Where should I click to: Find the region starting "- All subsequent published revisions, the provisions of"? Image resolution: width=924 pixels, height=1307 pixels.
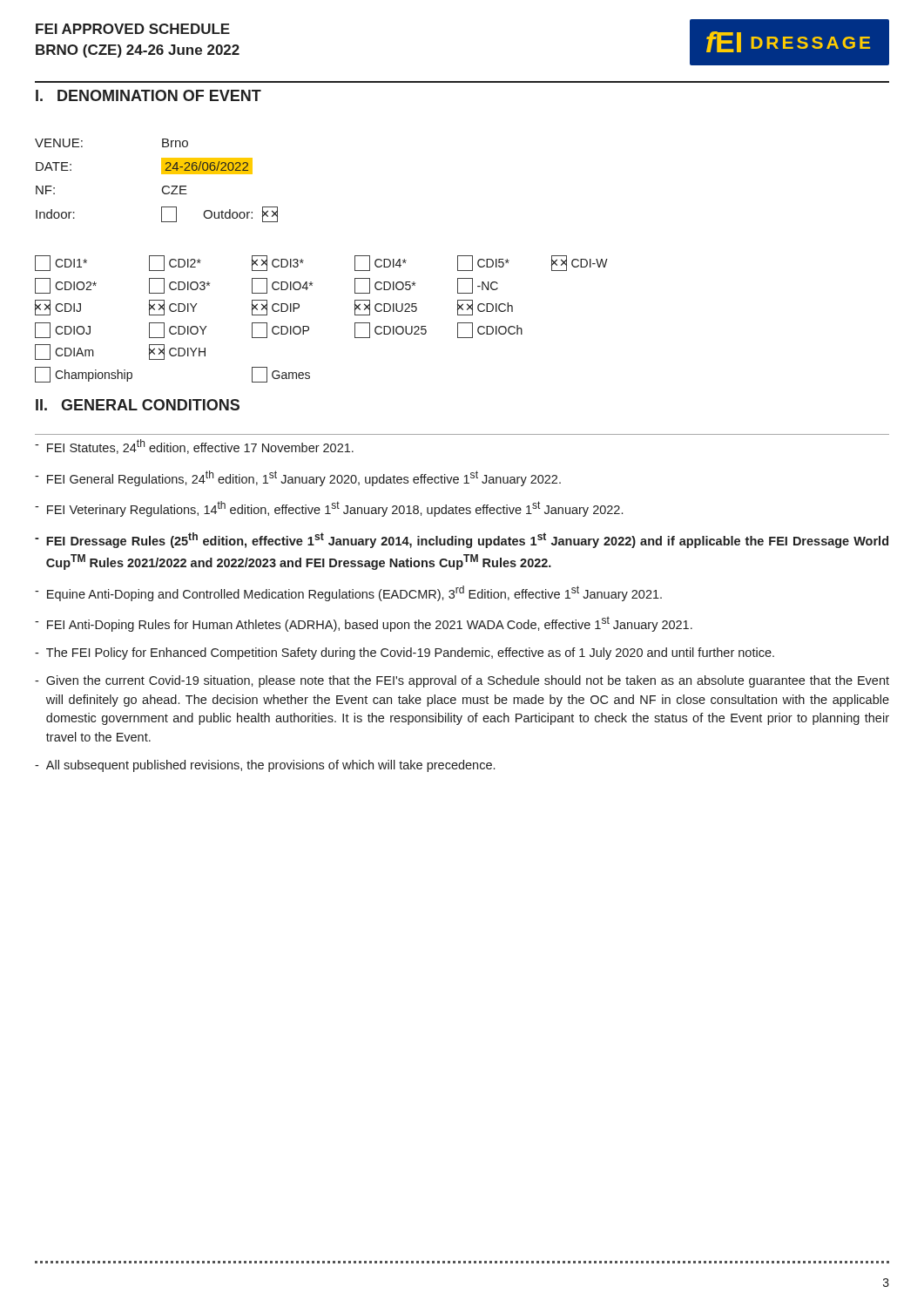[x=462, y=766]
